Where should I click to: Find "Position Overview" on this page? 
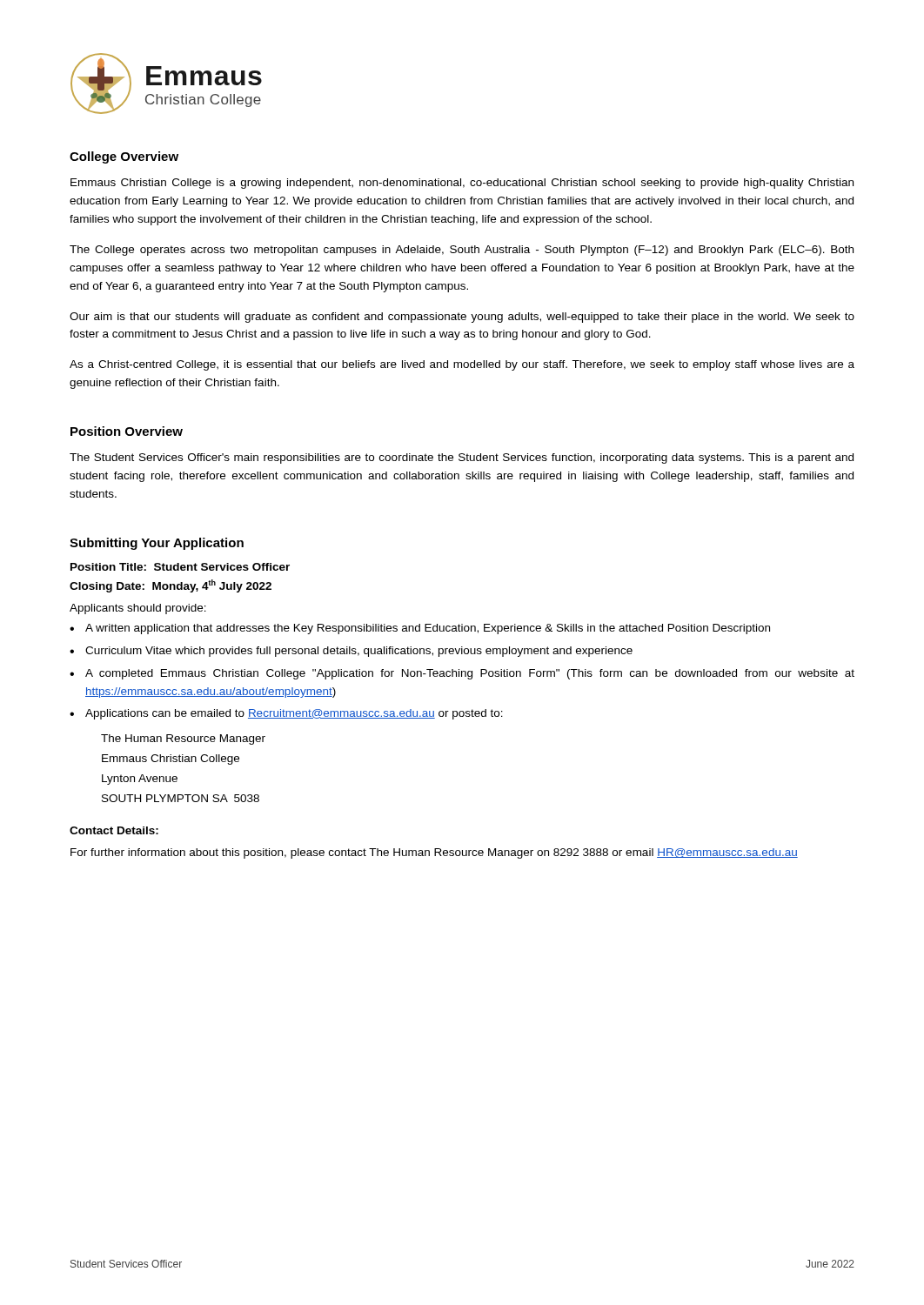126,431
